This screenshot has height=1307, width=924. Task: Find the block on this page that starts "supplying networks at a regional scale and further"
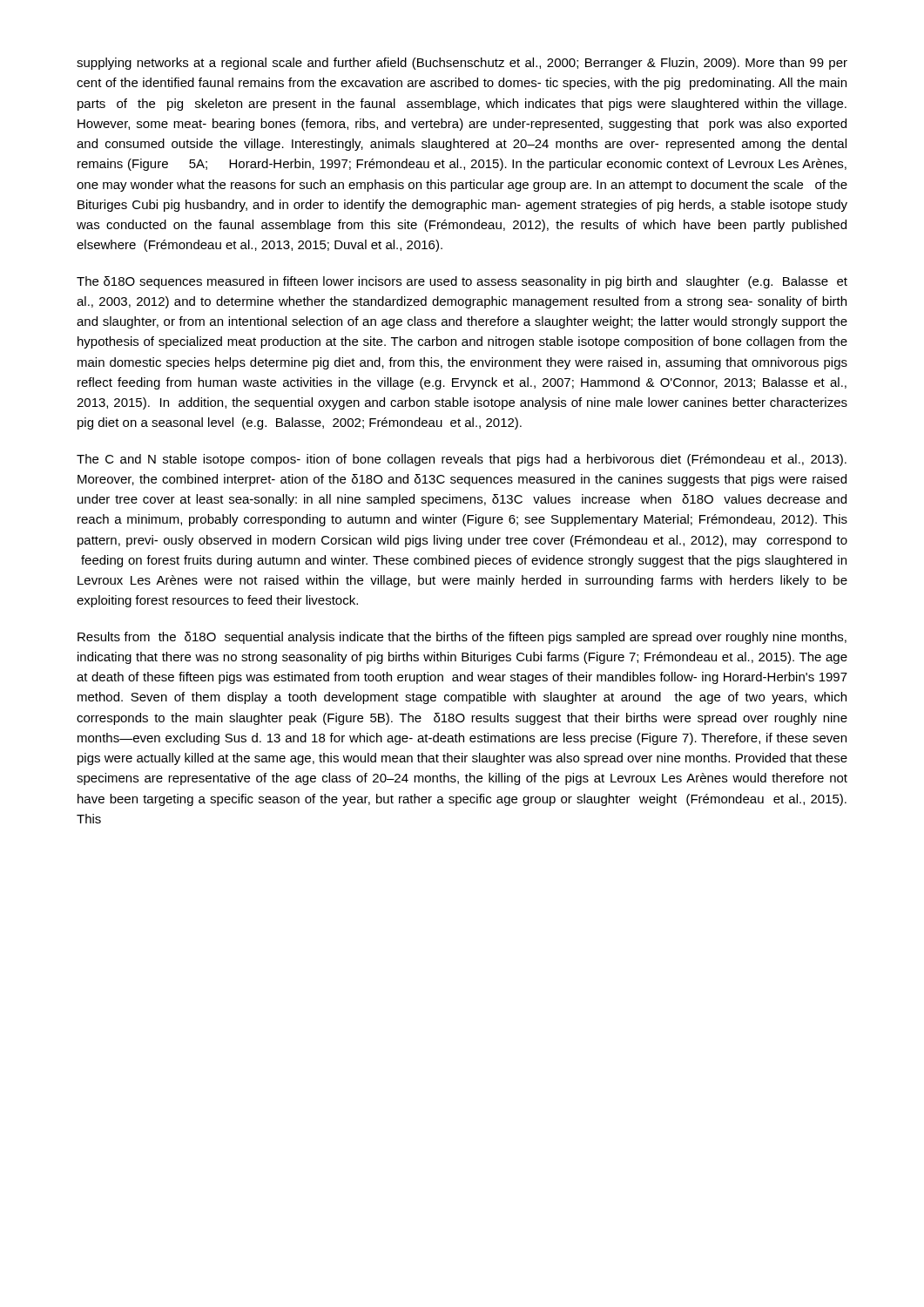click(462, 153)
